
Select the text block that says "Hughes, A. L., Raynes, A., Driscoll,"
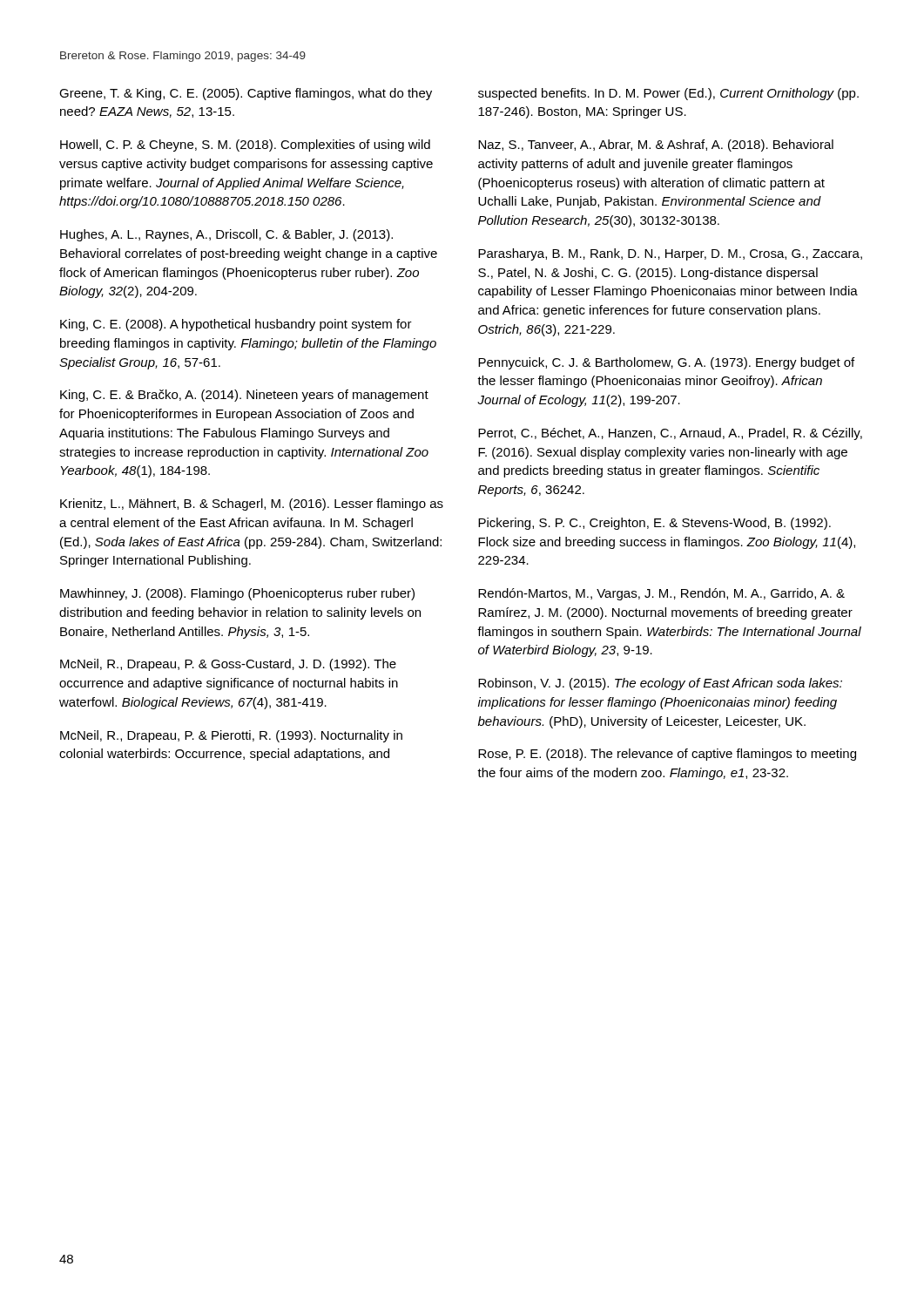click(248, 262)
